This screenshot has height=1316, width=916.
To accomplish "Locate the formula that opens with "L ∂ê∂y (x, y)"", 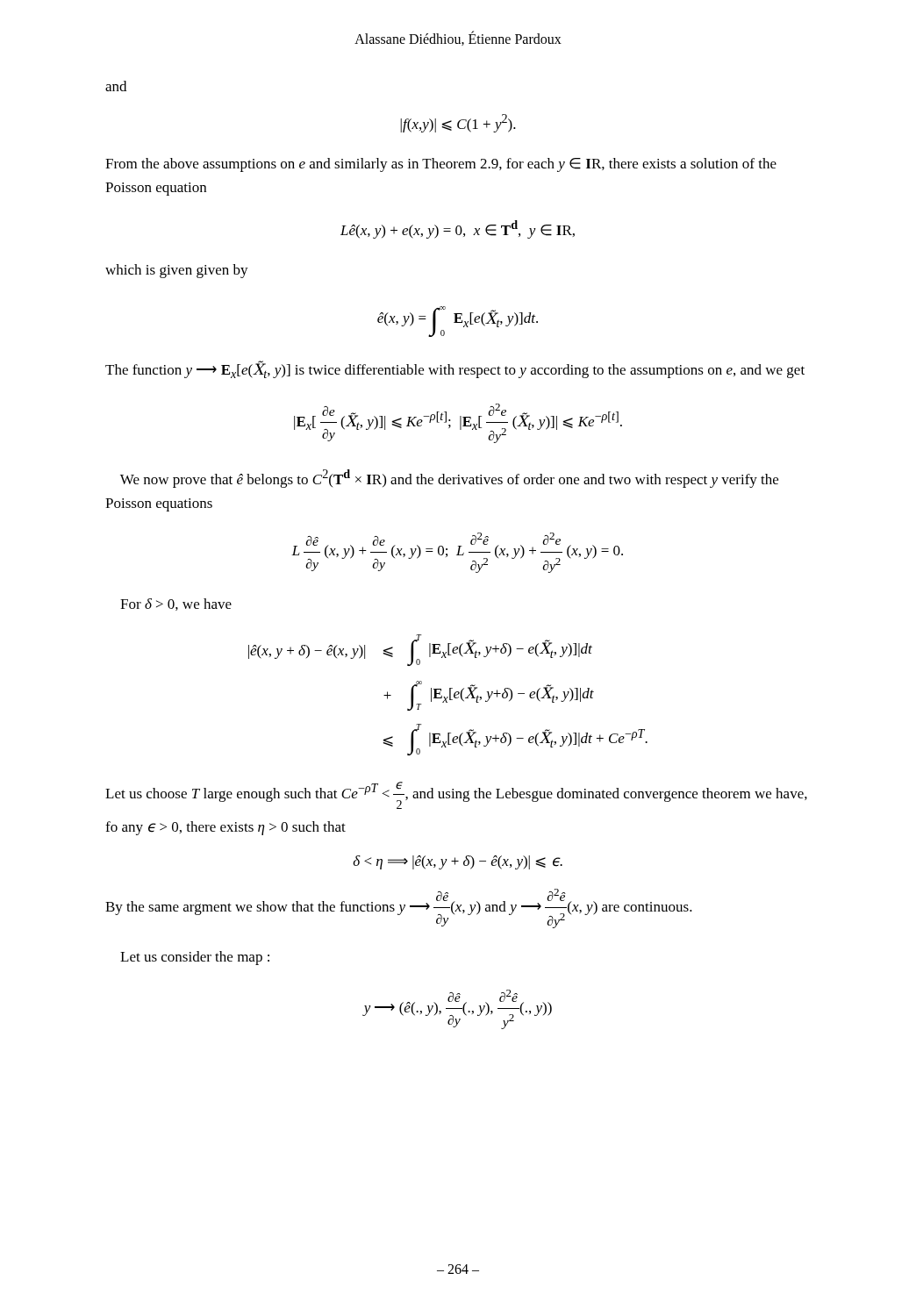I will click(458, 552).
